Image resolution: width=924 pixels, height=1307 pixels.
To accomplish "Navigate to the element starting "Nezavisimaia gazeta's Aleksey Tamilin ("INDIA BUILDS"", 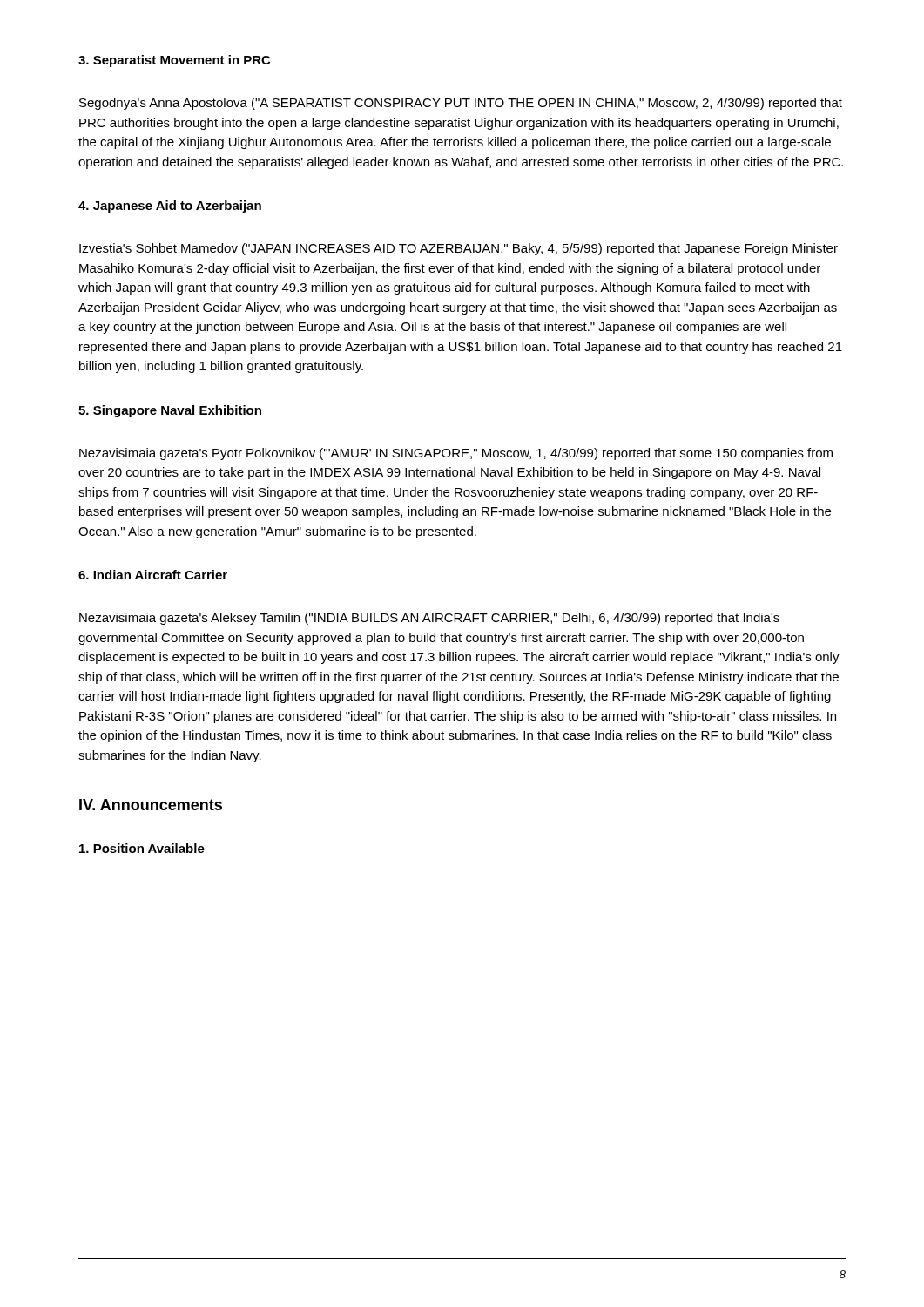I will [x=462, y=687].
